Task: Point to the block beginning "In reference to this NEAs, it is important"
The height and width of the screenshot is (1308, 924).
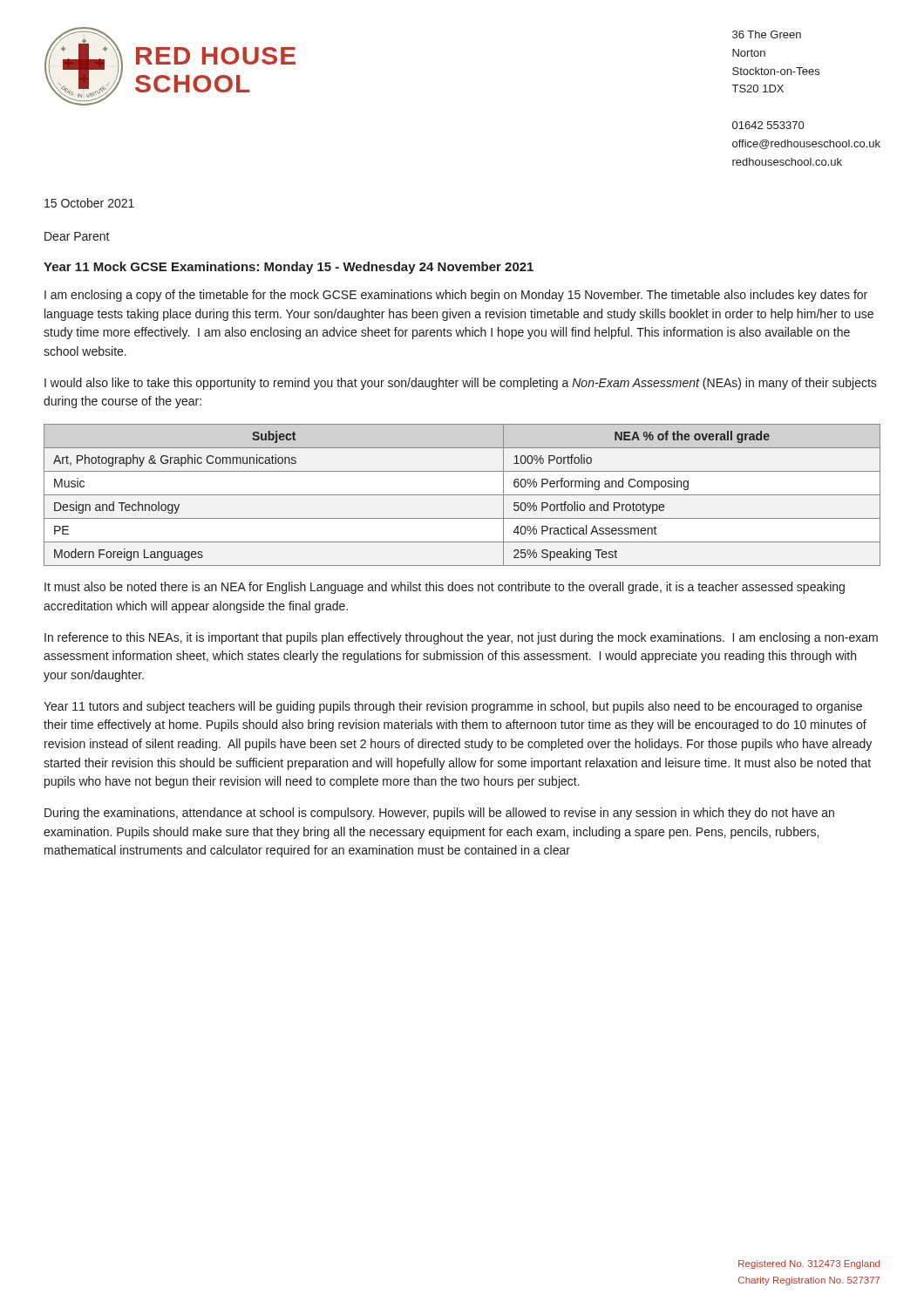Action: 461,656
